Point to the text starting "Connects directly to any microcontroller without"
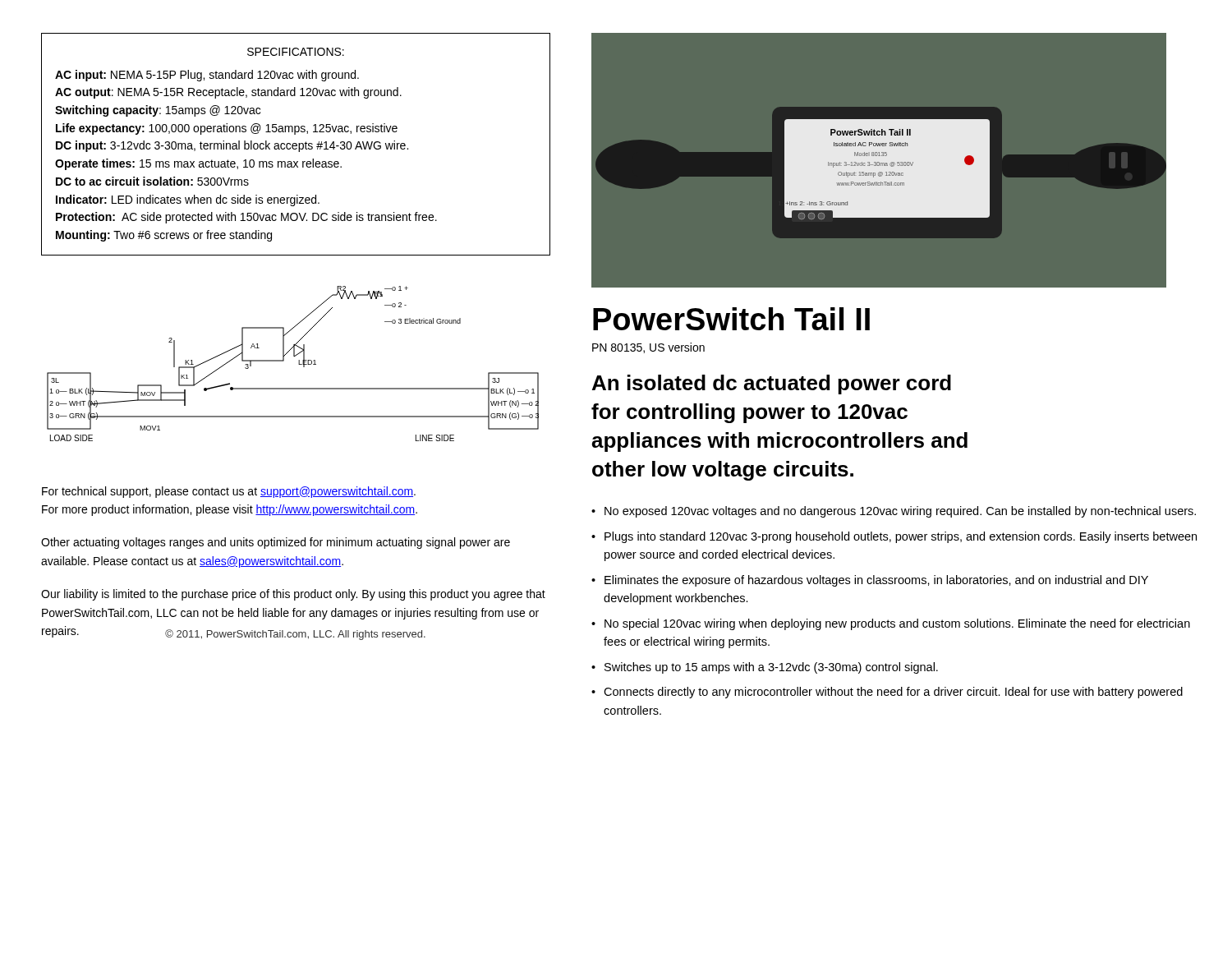This screenshot has width=1232, height=953. (x=893, y=701)
